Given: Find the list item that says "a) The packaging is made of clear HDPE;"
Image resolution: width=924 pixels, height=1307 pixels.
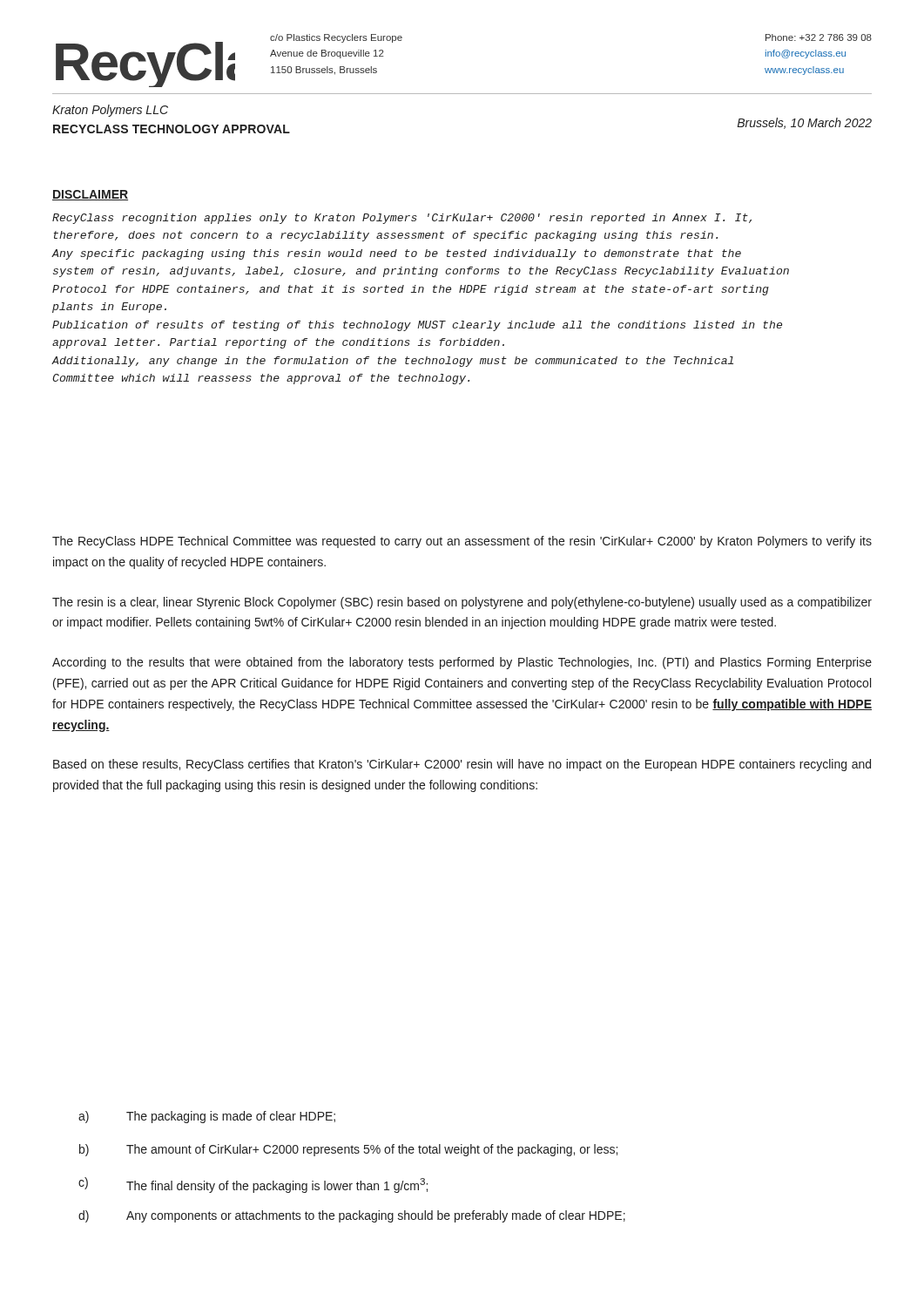Looking at the screenshot, I should [194, 1117].
